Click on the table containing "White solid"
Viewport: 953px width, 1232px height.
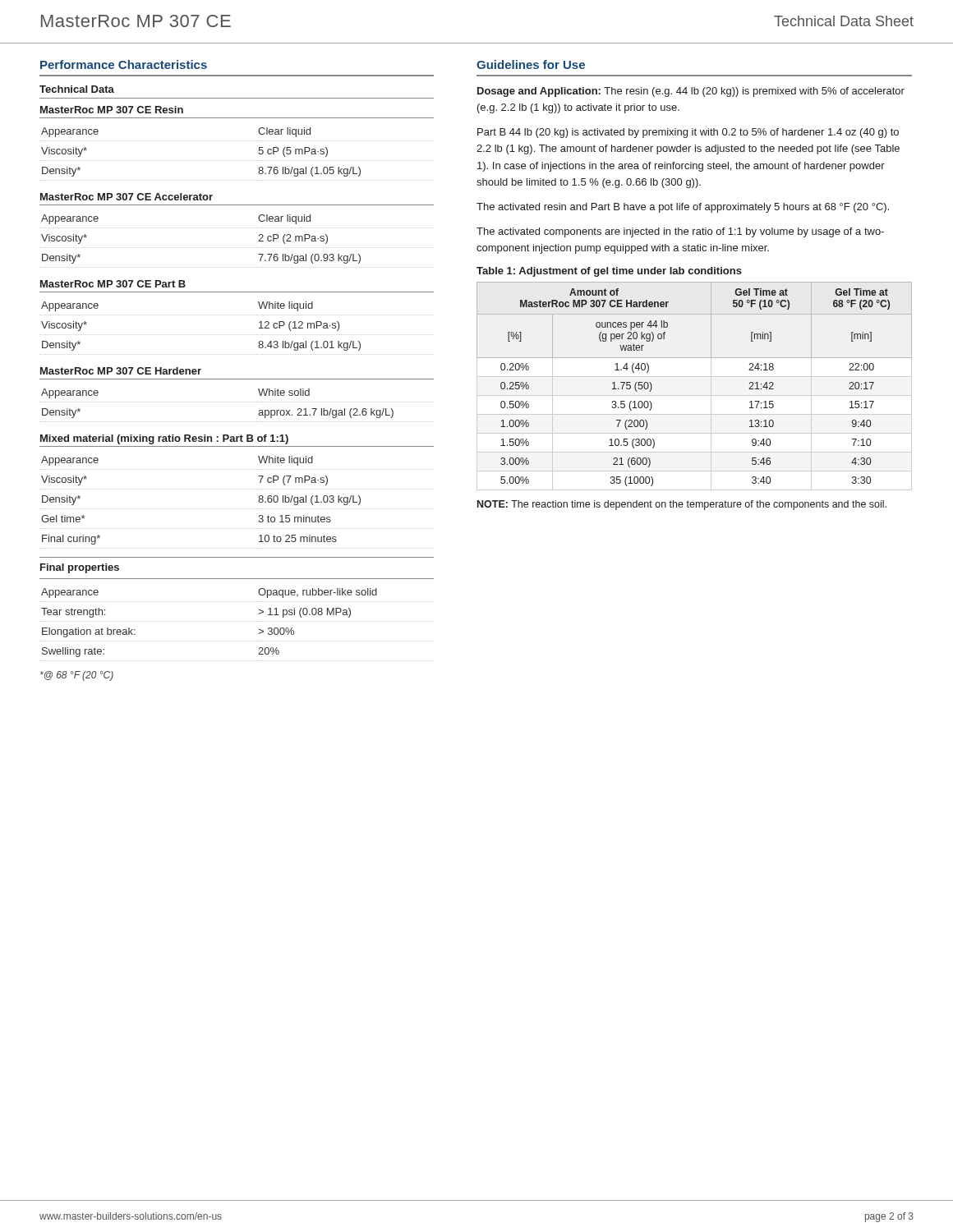[237, 402]
